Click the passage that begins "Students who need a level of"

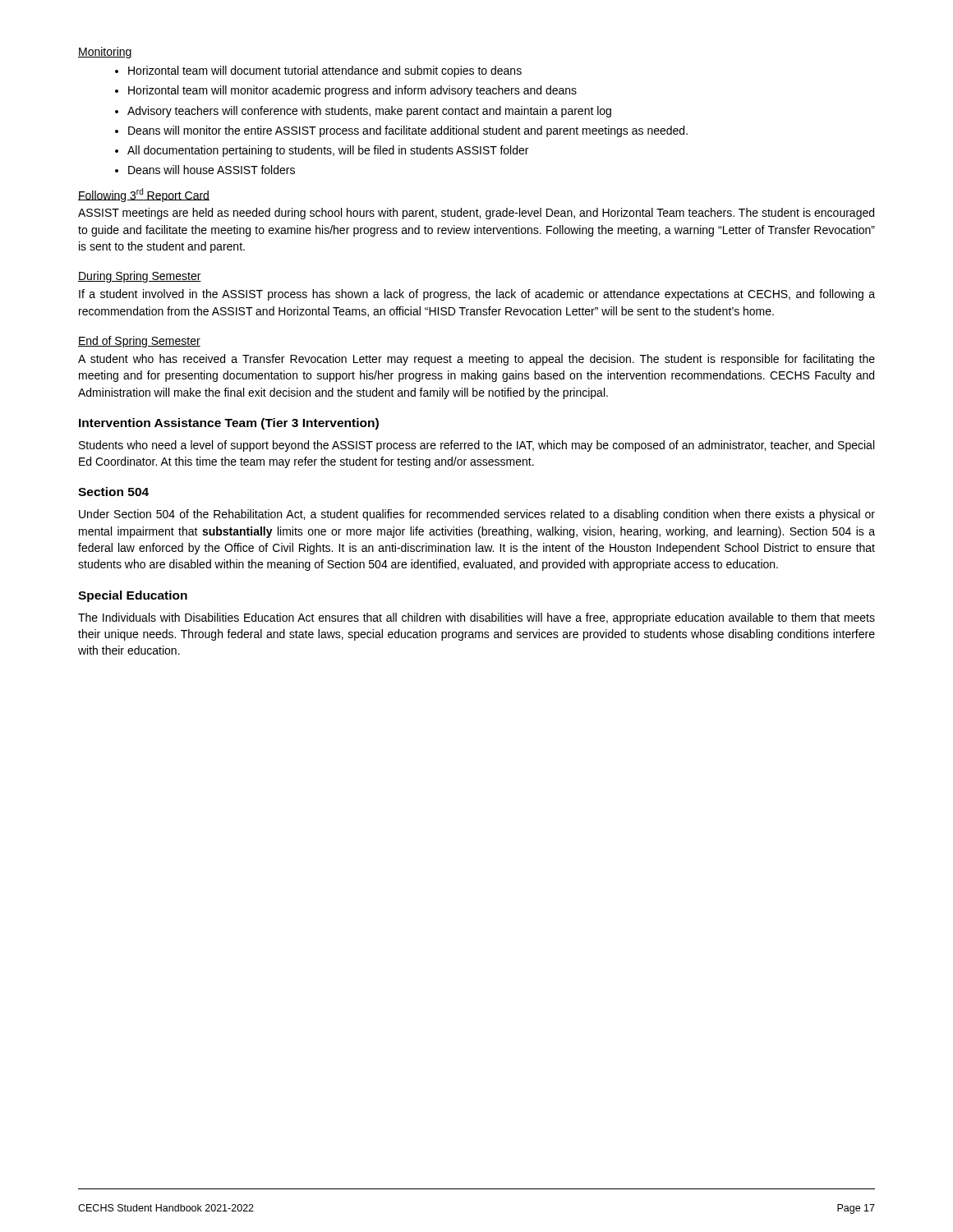tap(476, 453)
